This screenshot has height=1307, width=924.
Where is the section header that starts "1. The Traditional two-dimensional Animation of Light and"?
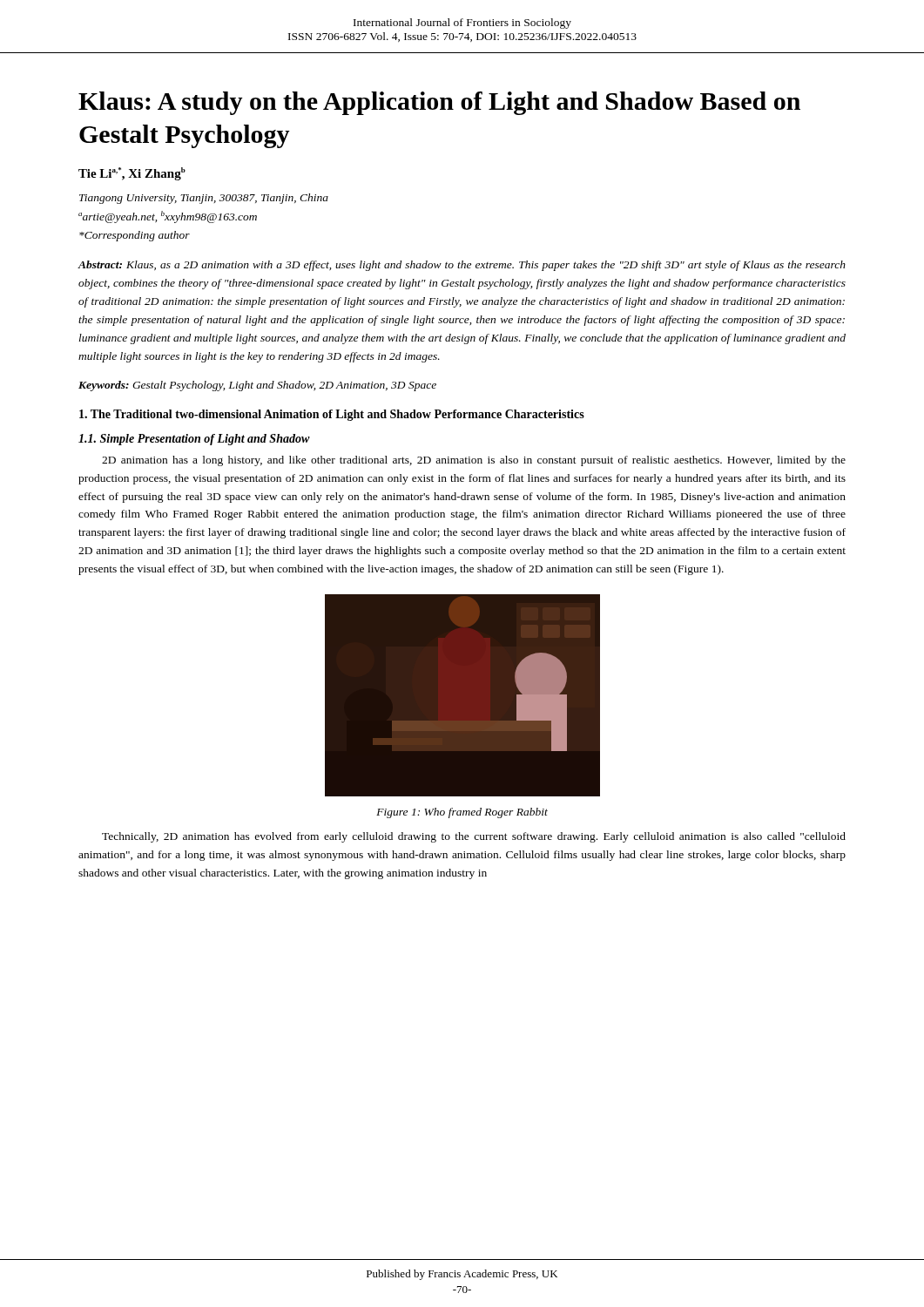click(x=462, y=415)
